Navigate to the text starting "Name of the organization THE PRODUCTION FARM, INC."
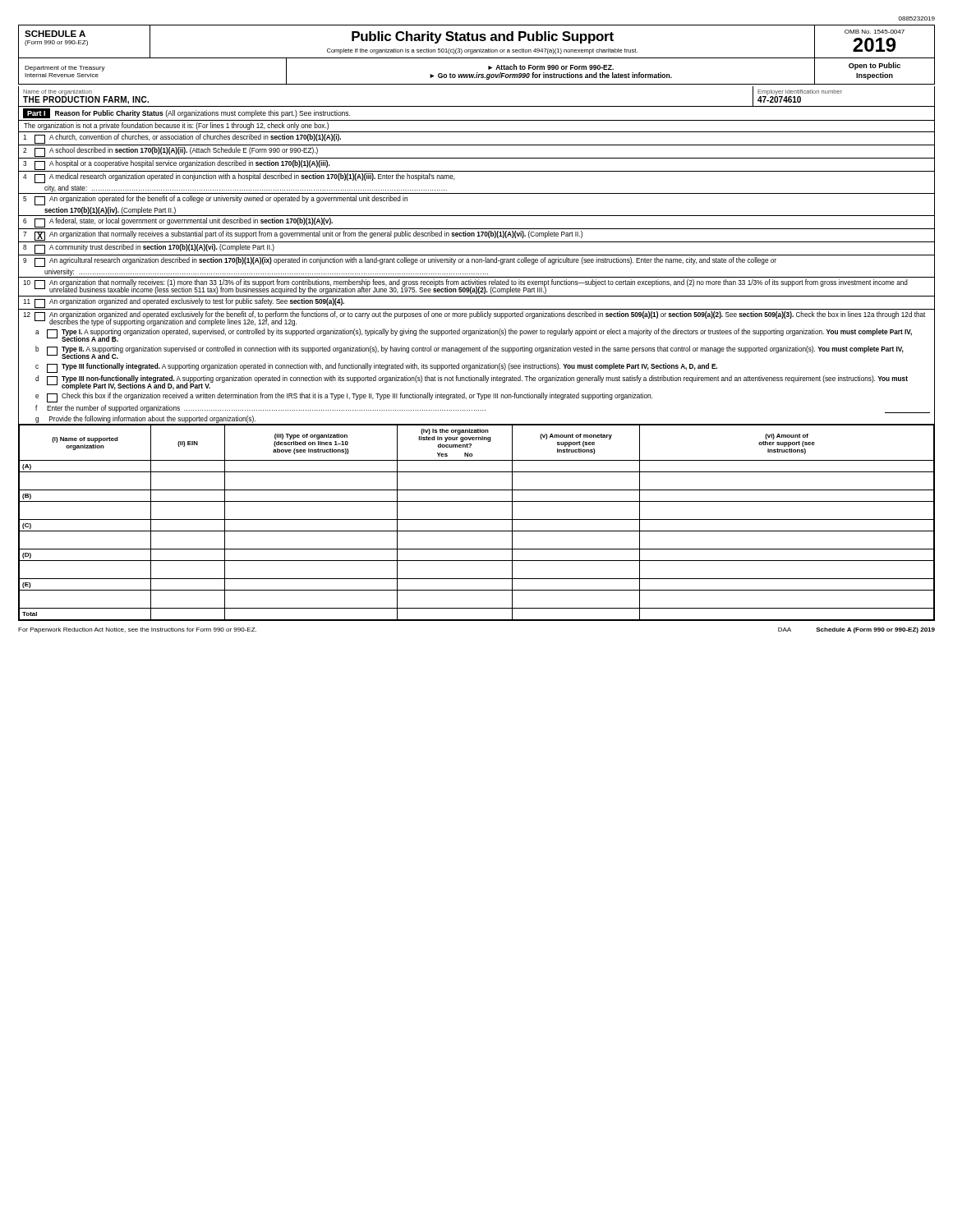This screenshot has height=1232, width=953. 476,96
